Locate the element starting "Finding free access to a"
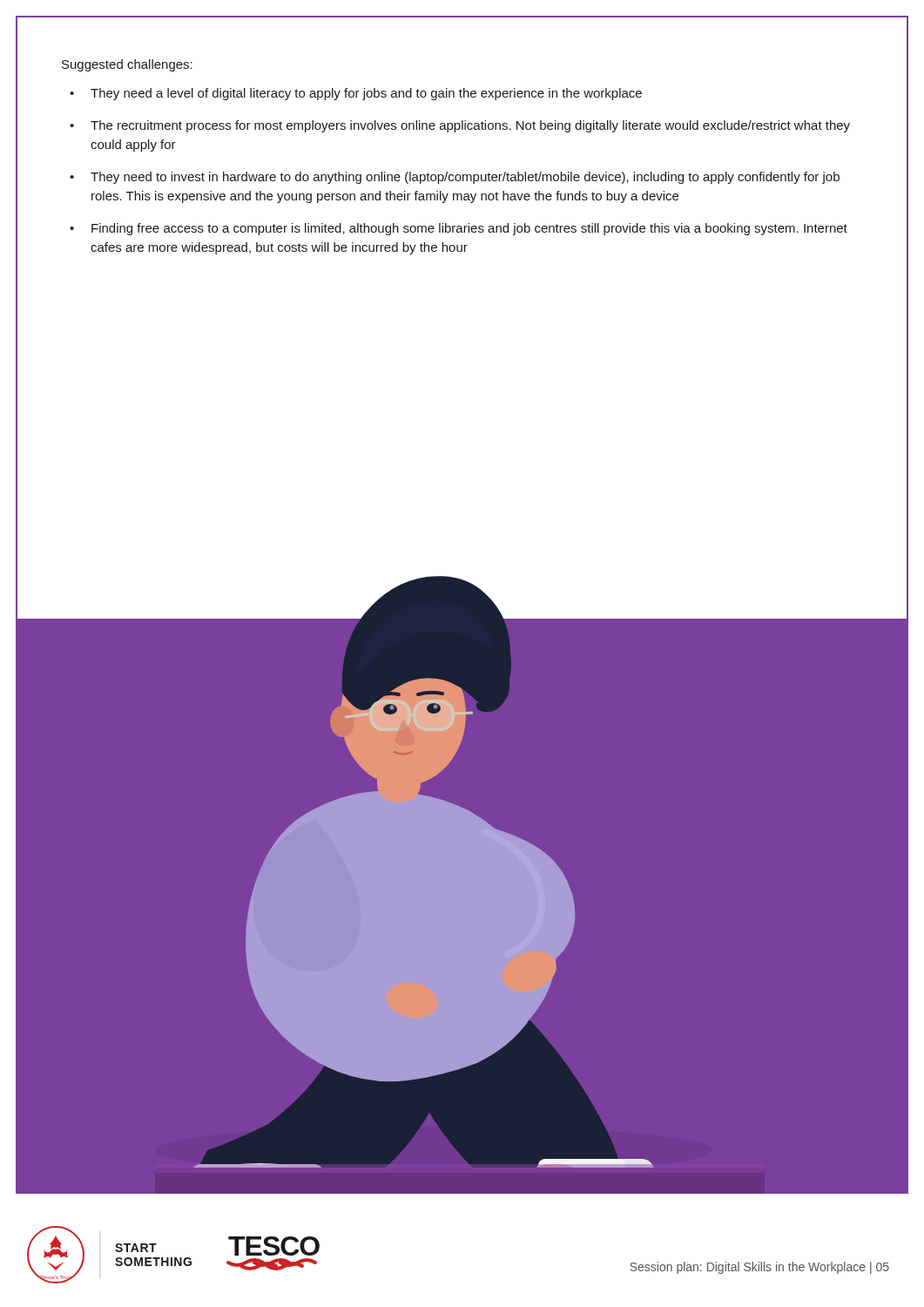The width and height of the screenshot is (924, 1307). pyautogui.click(x=469, y=237)
